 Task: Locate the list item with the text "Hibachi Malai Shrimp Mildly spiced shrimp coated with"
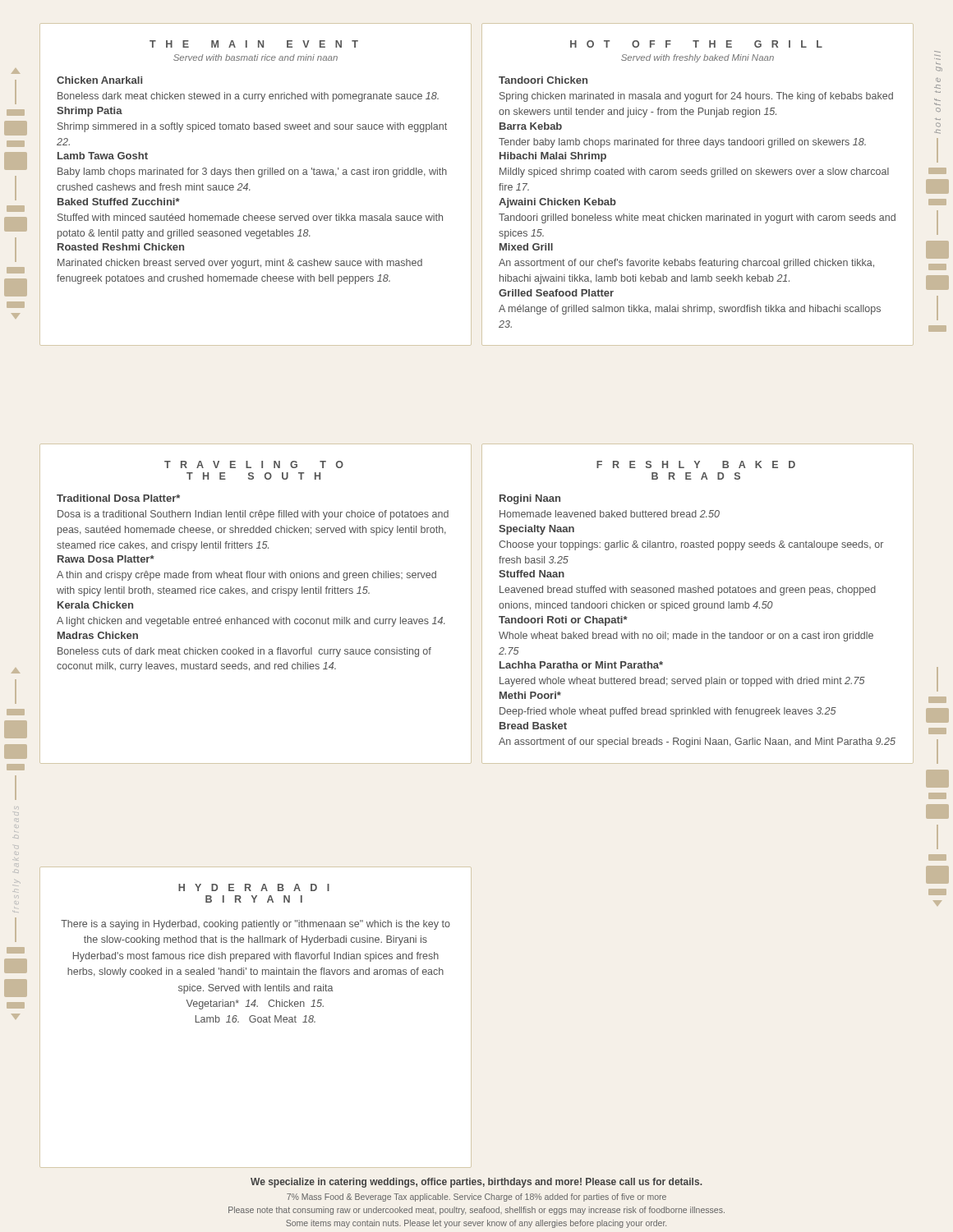(x=698, y=172)
